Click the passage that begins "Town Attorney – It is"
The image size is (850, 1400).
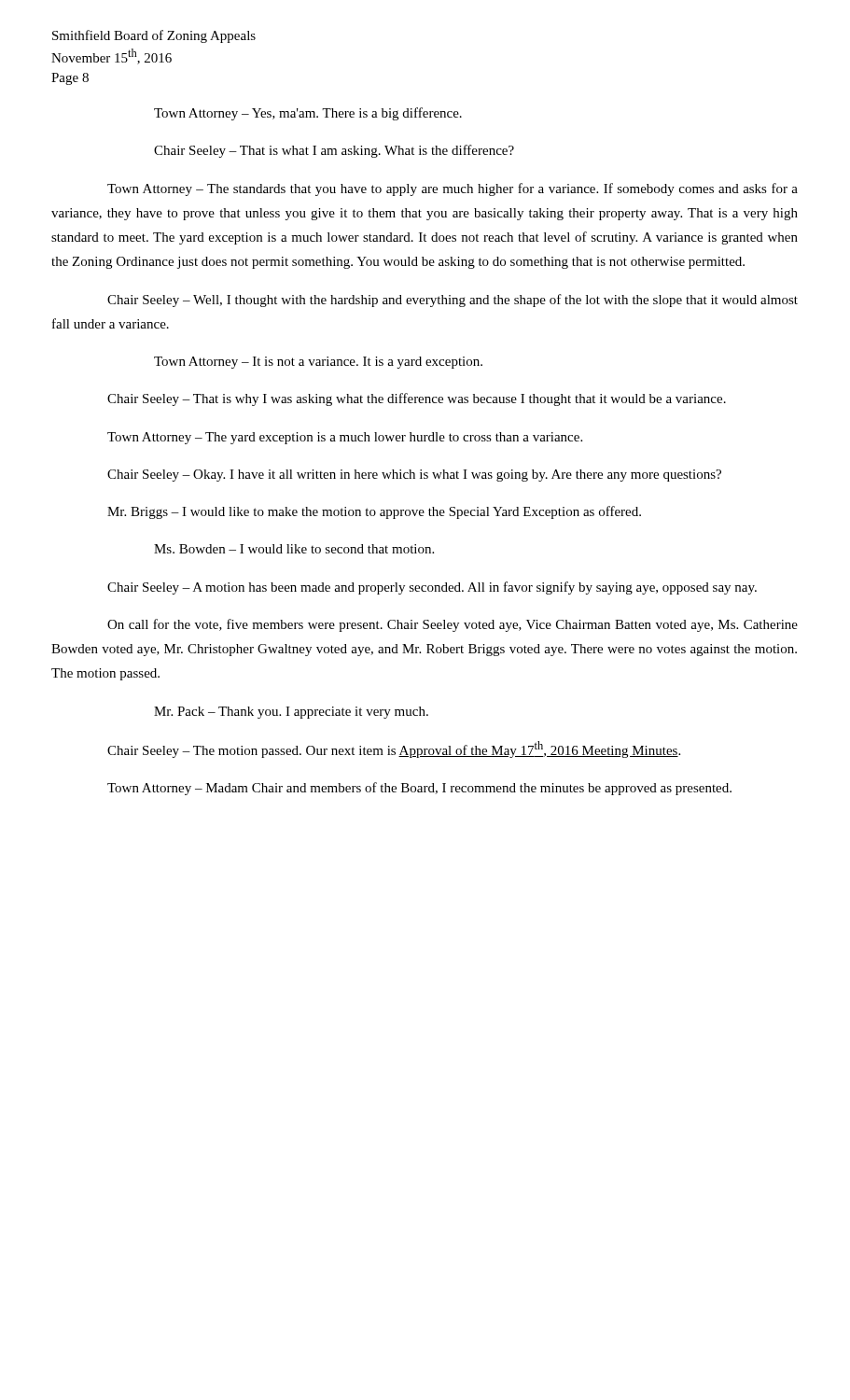pos(319,361)
